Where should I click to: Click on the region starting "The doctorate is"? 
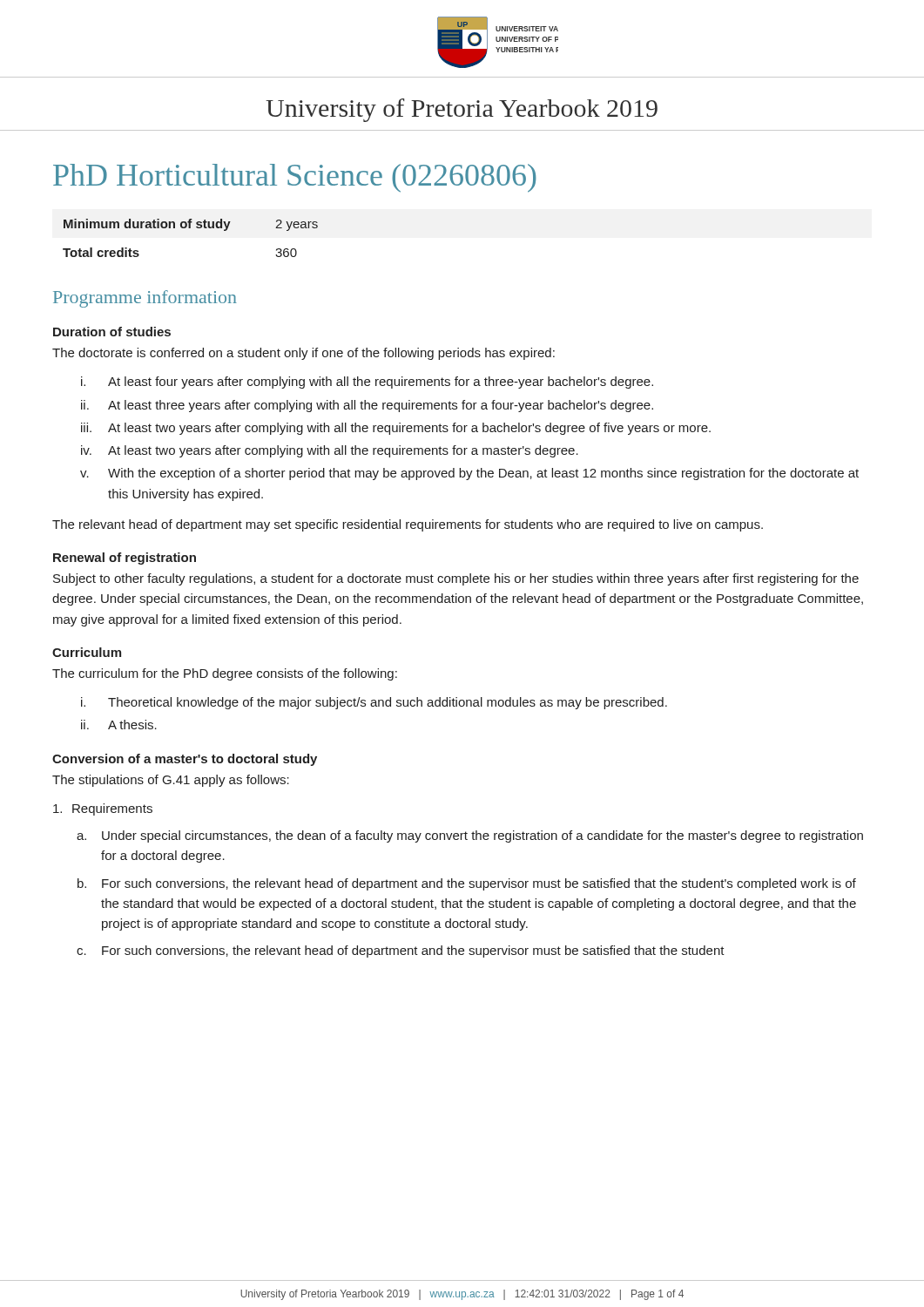(462, 353)
